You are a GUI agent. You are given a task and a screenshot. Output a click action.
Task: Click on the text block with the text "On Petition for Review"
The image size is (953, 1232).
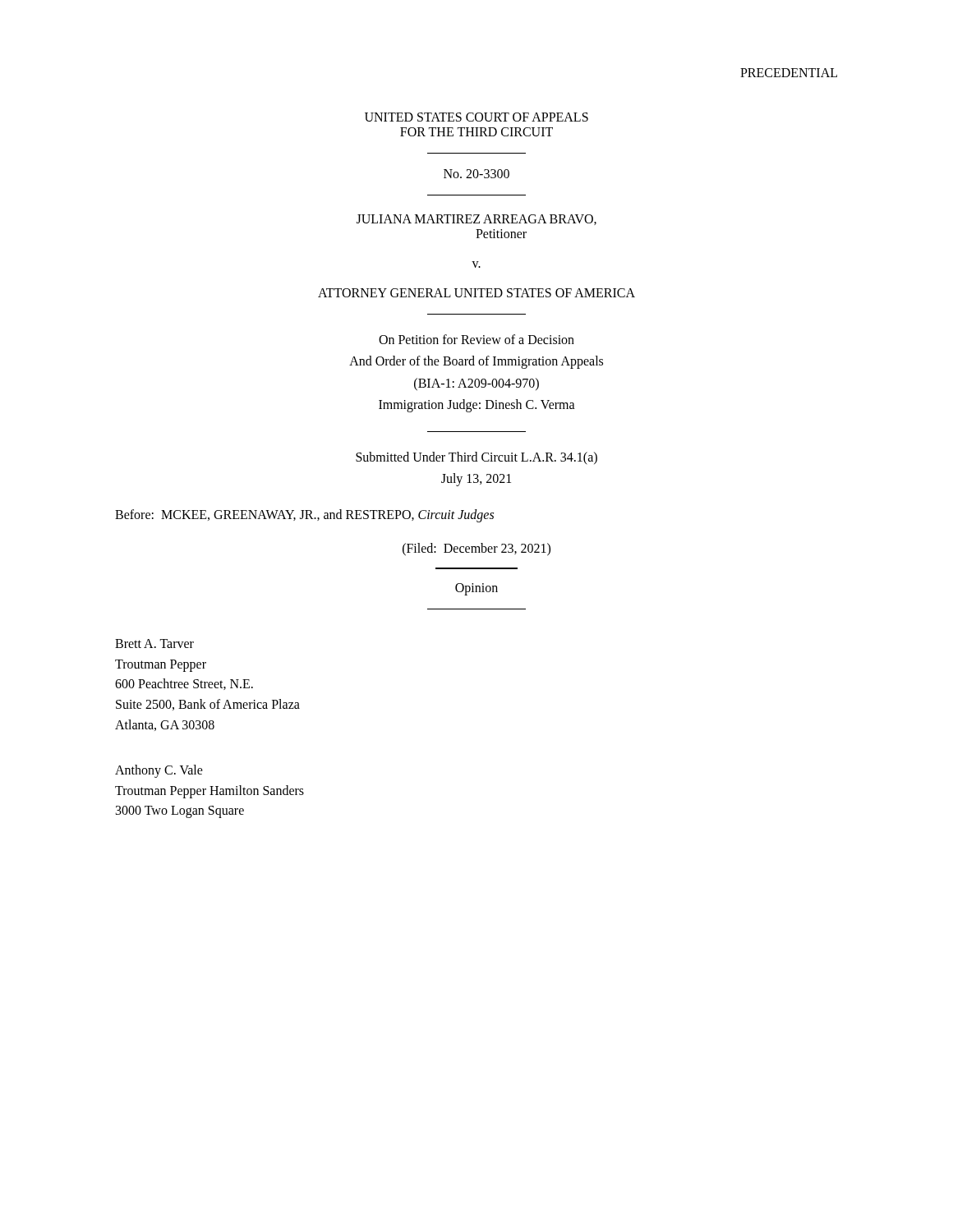pos(476,372)
